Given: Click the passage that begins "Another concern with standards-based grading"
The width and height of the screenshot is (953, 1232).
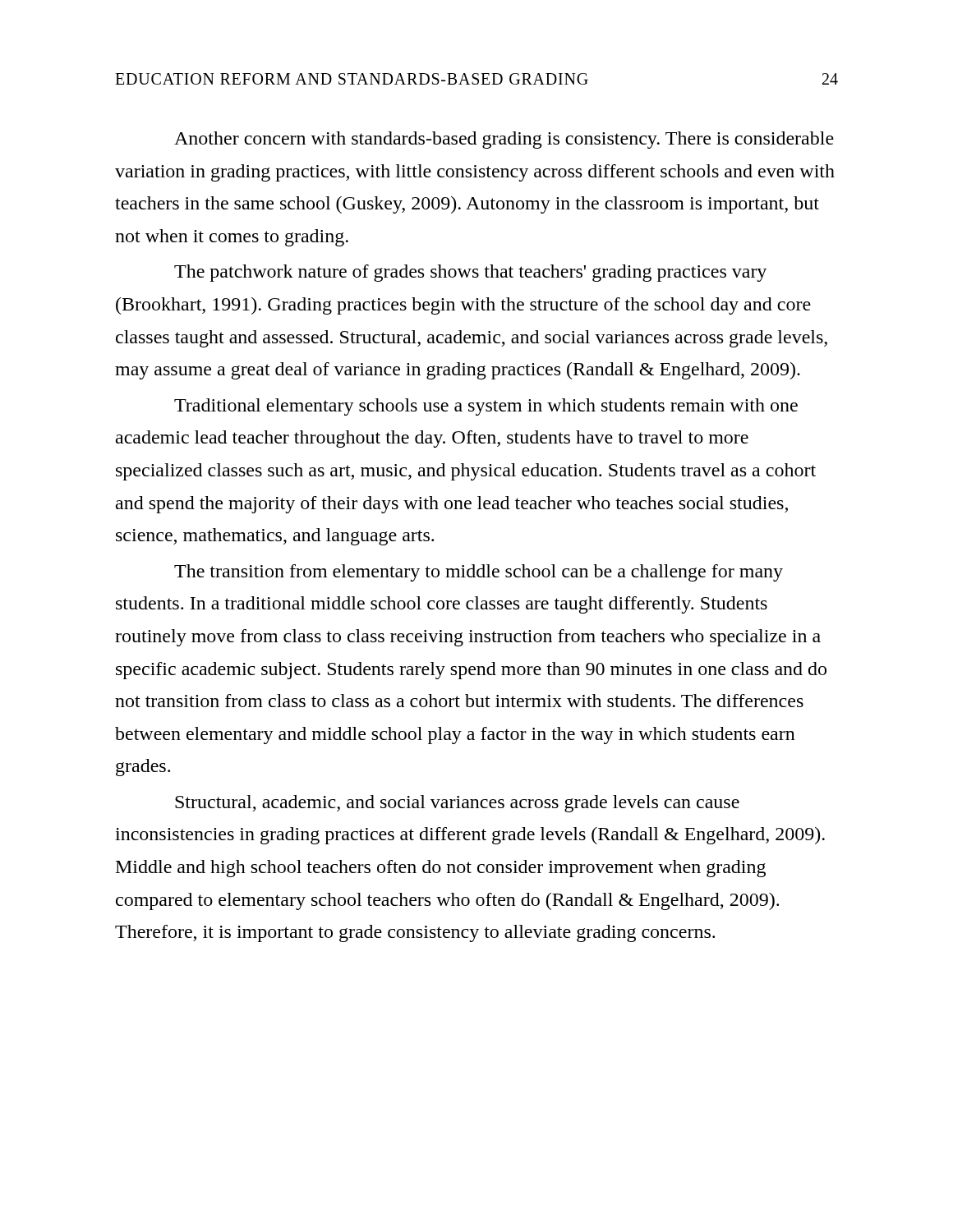Looking at the screenshot, I should [x=476, y=187].
